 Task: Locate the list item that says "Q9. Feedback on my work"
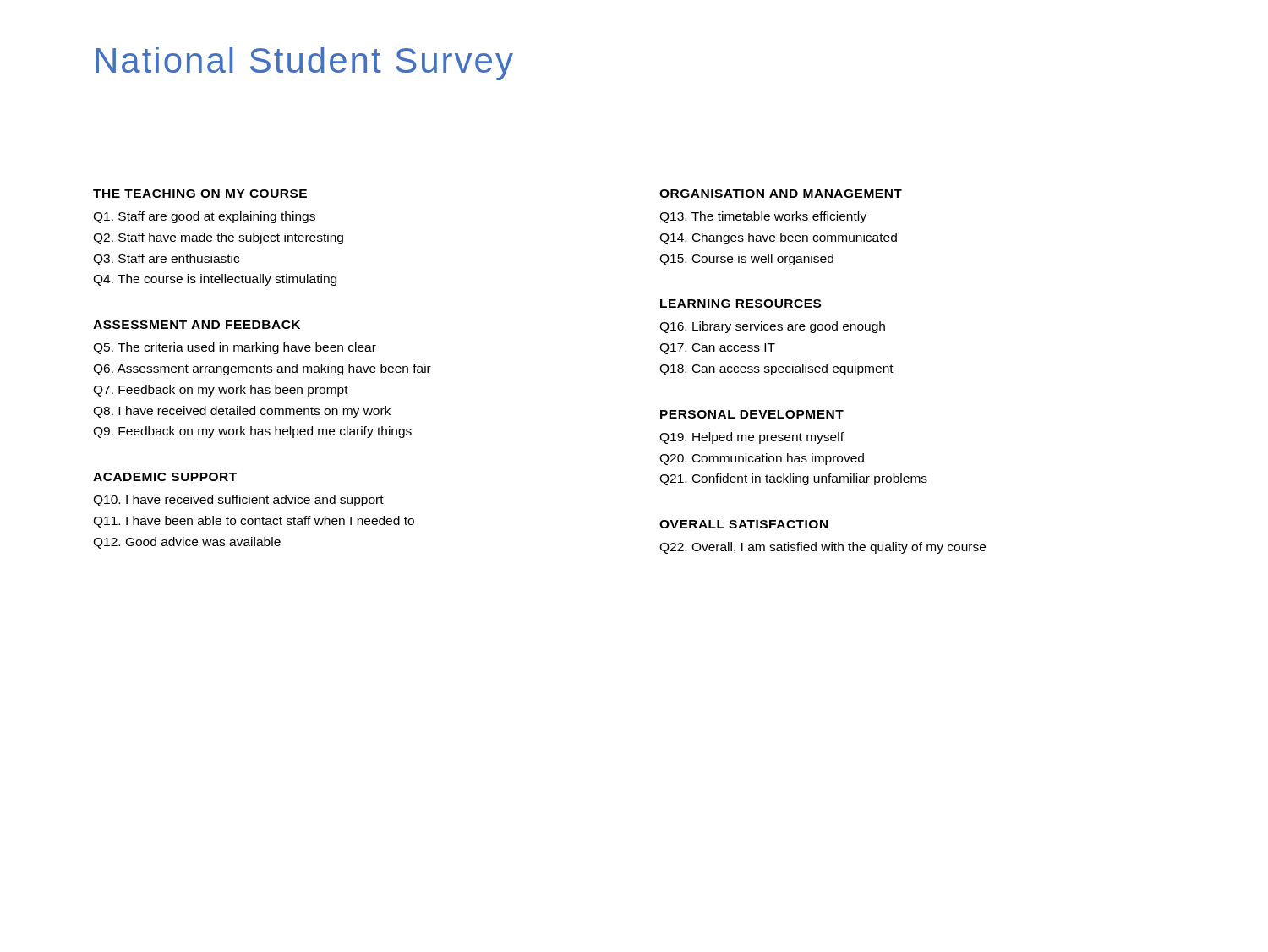(x=252, y=431)
